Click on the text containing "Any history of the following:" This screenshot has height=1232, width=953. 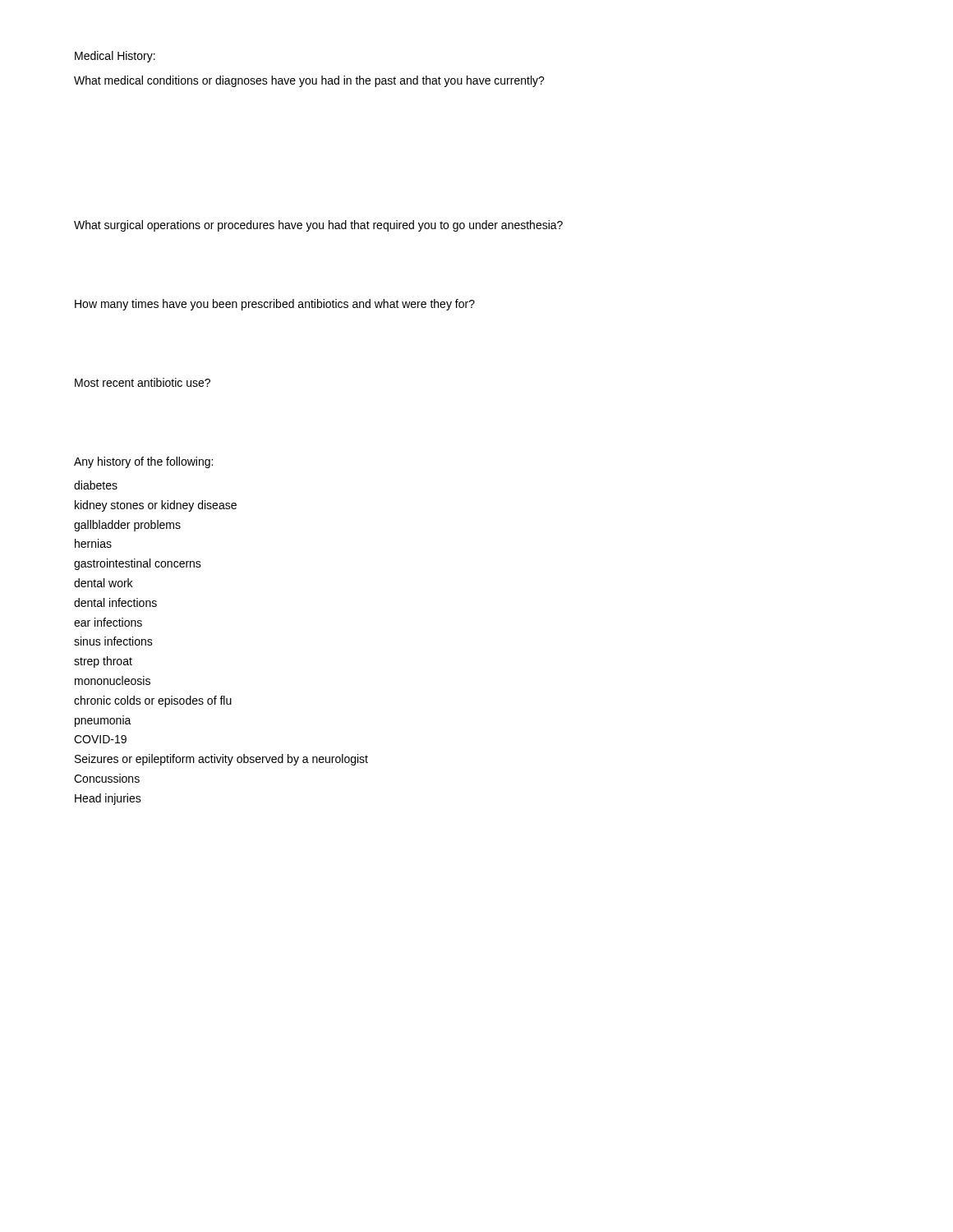click(144, 462)
